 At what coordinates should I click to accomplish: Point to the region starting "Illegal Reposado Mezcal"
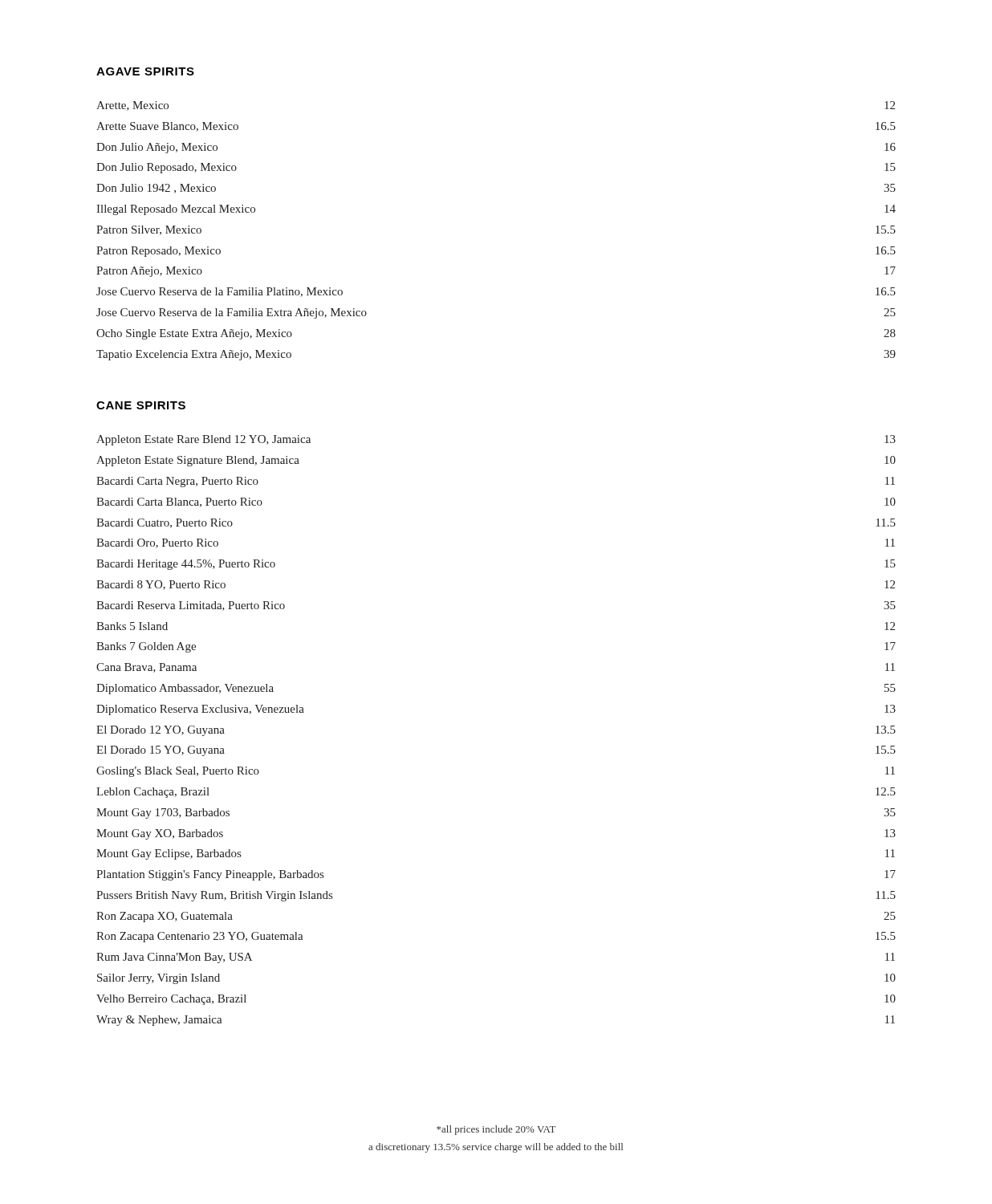click(x=172, y=210)
